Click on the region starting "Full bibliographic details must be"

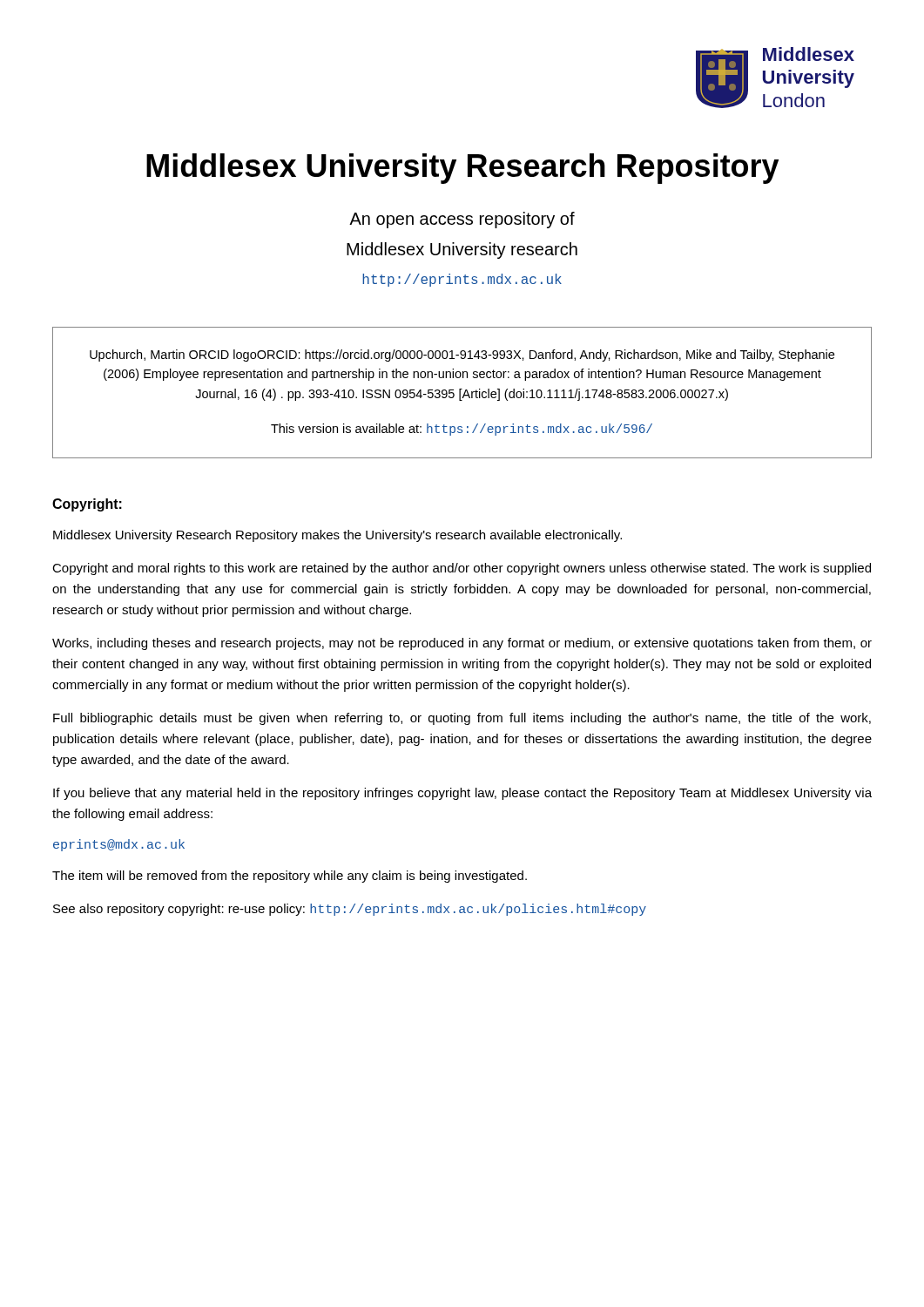pos(462,738)
